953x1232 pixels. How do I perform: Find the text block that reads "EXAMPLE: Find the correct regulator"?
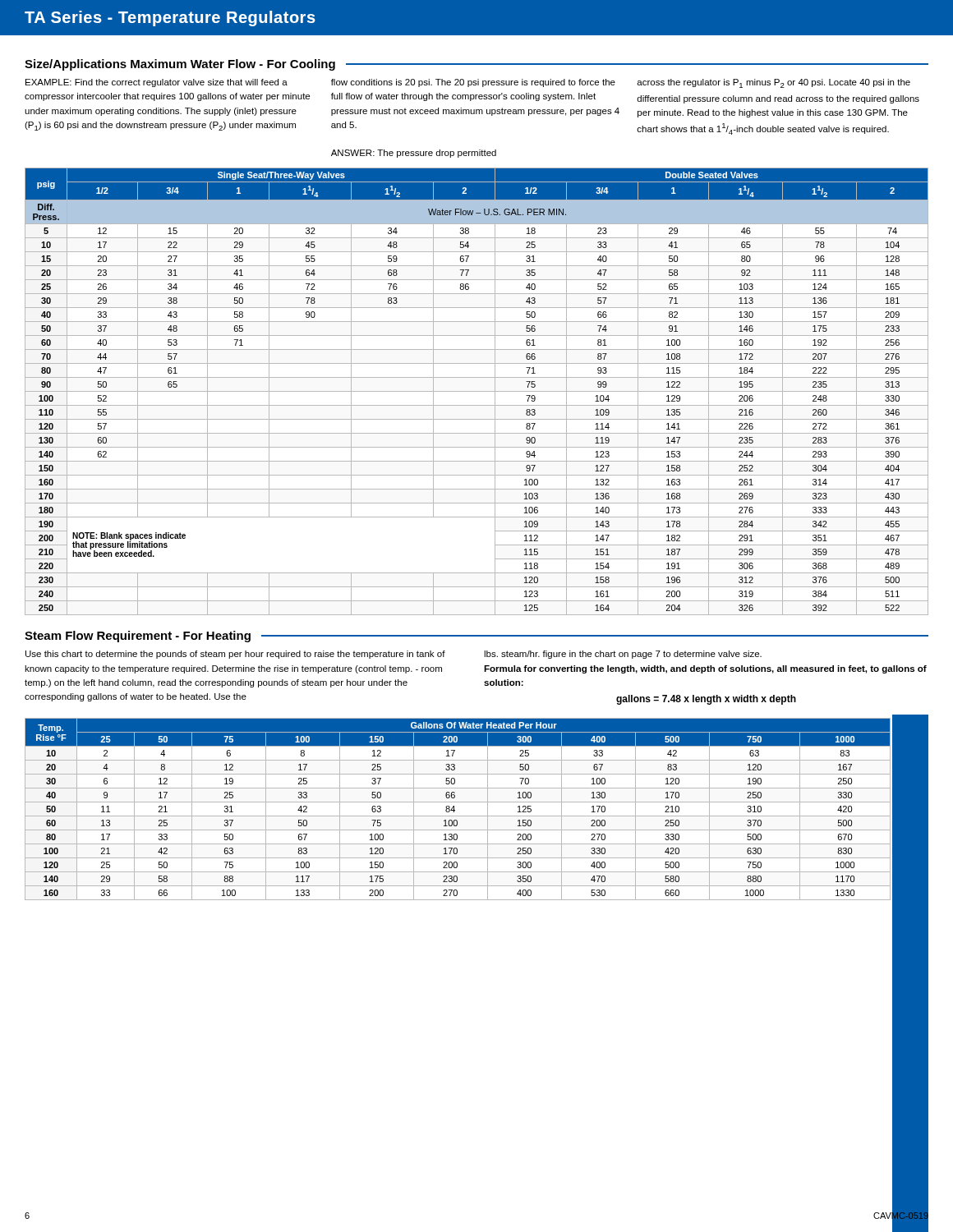tap(167, 105)
